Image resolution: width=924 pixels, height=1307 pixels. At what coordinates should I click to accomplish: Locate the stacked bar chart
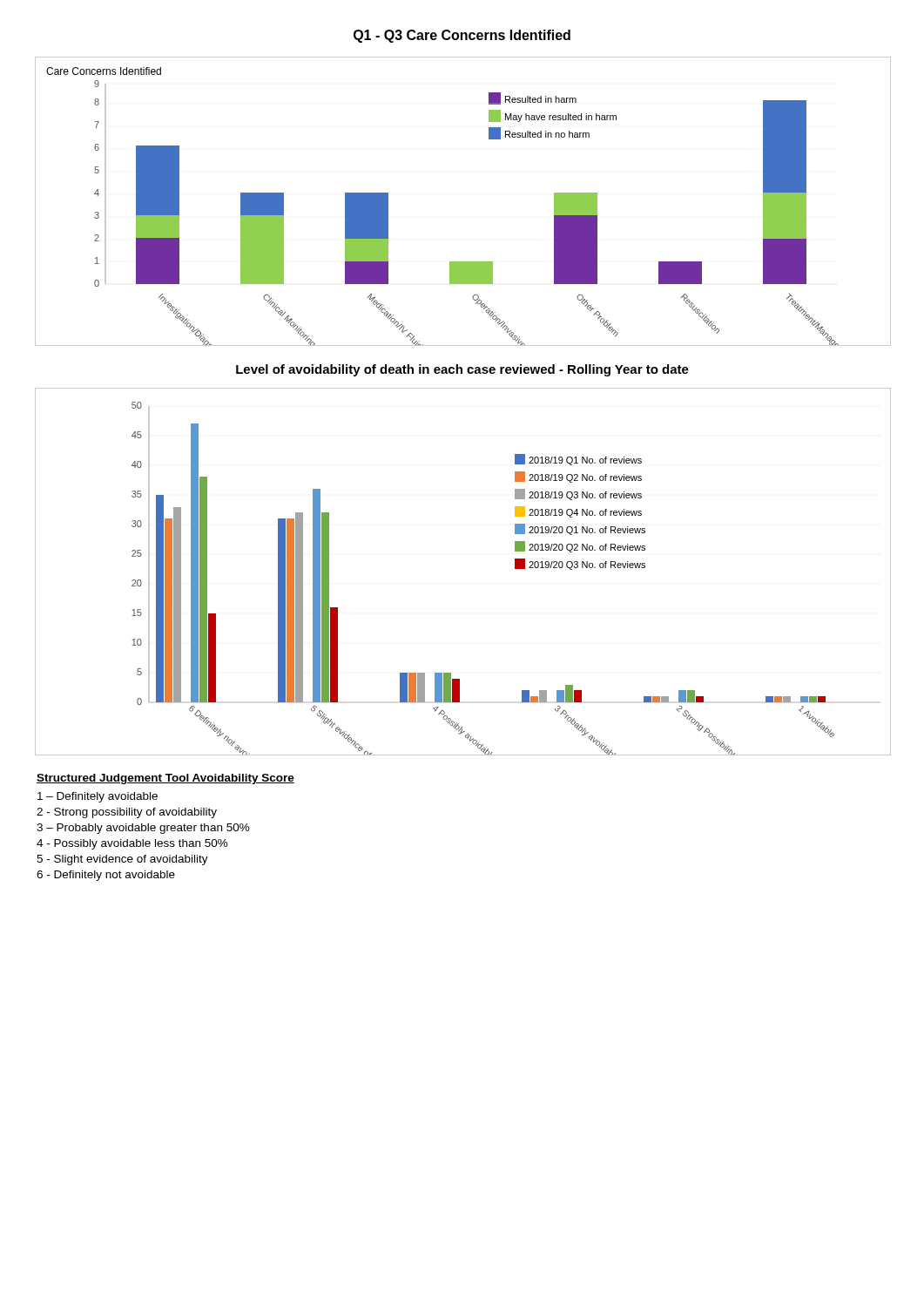click(463, 201)
